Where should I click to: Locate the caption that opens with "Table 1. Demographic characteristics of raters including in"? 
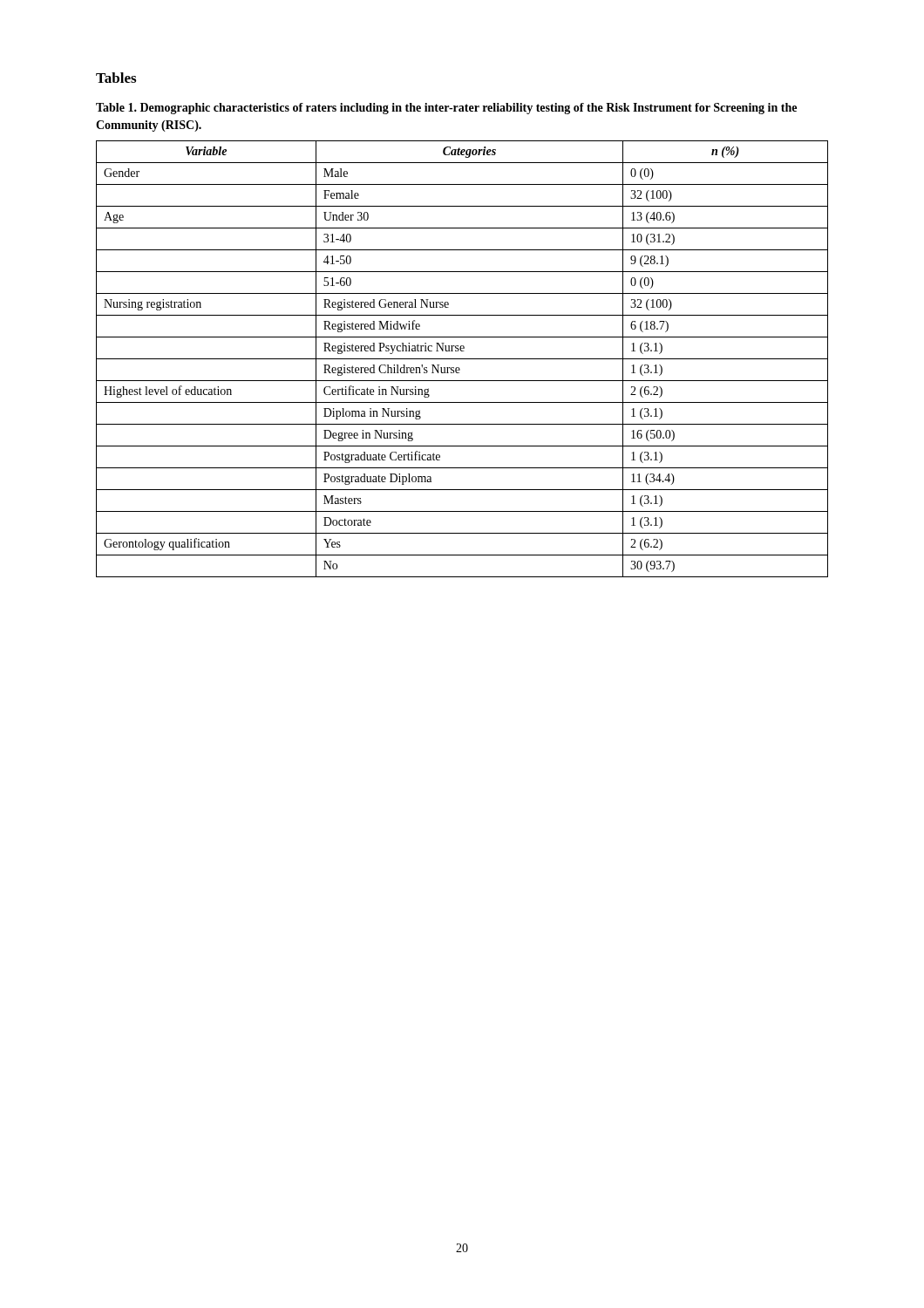coord(446,116)
